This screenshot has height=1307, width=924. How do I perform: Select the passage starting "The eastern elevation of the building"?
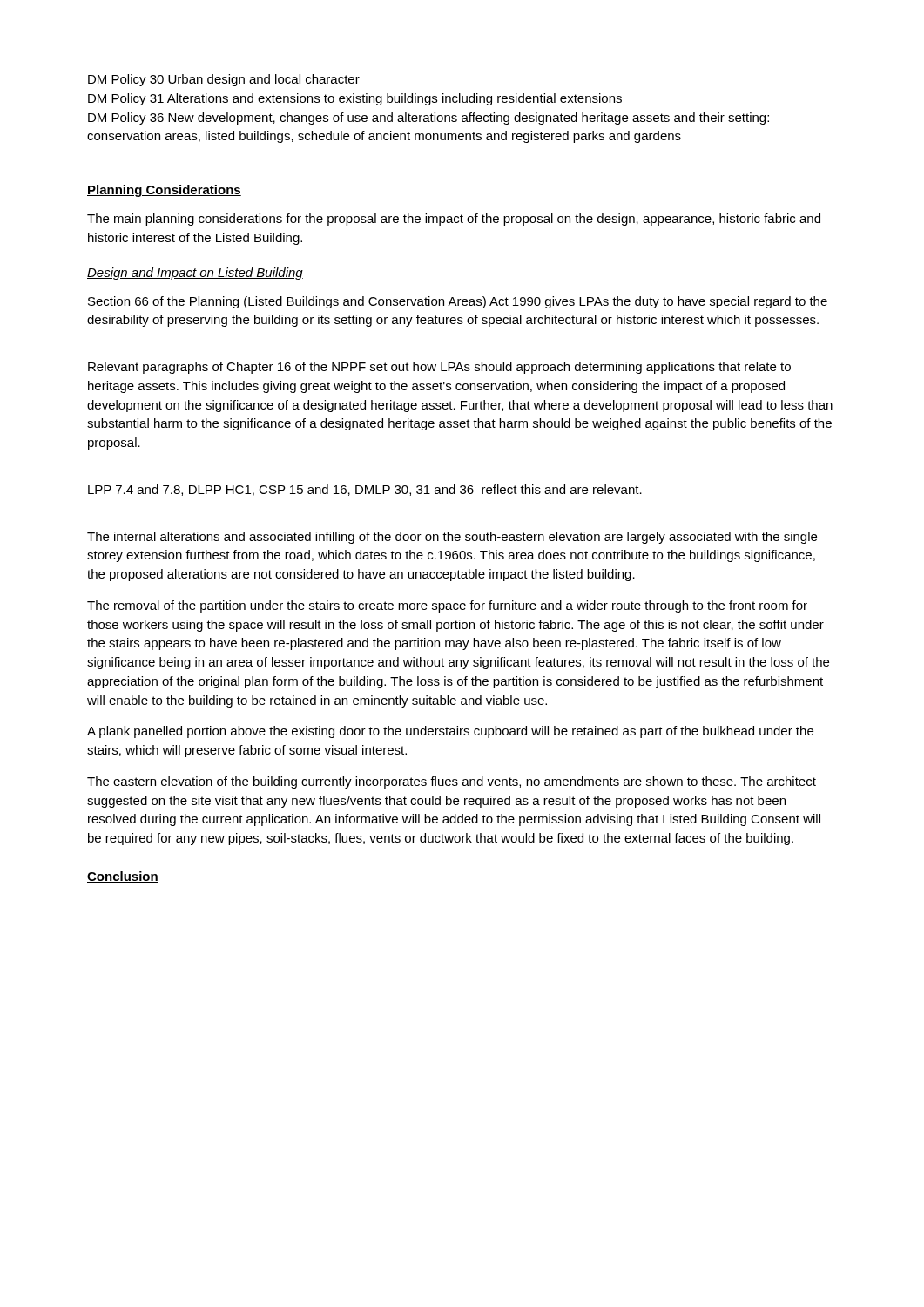pos(462,810)
